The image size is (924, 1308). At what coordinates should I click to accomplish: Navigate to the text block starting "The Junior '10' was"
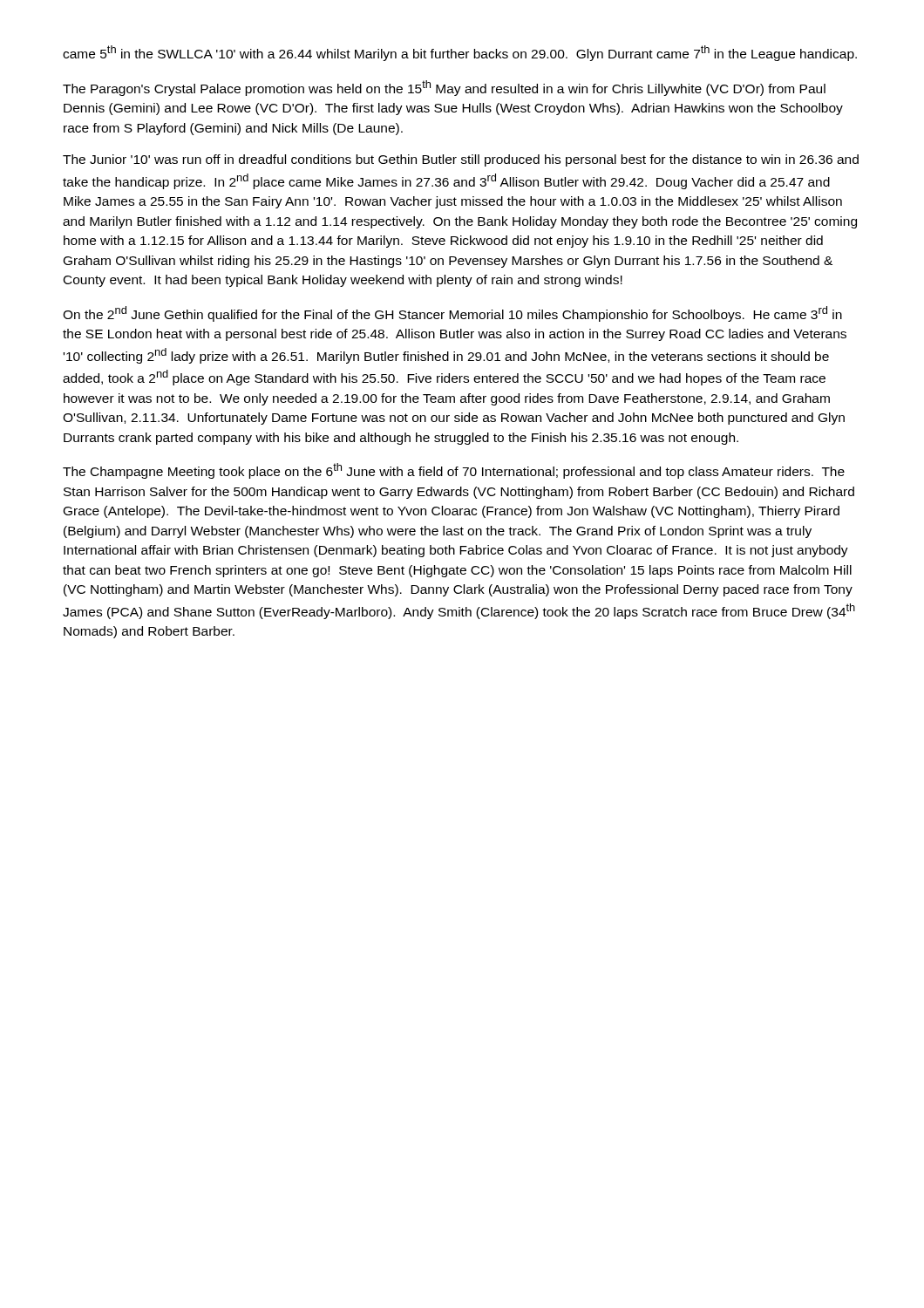[461, 219]
